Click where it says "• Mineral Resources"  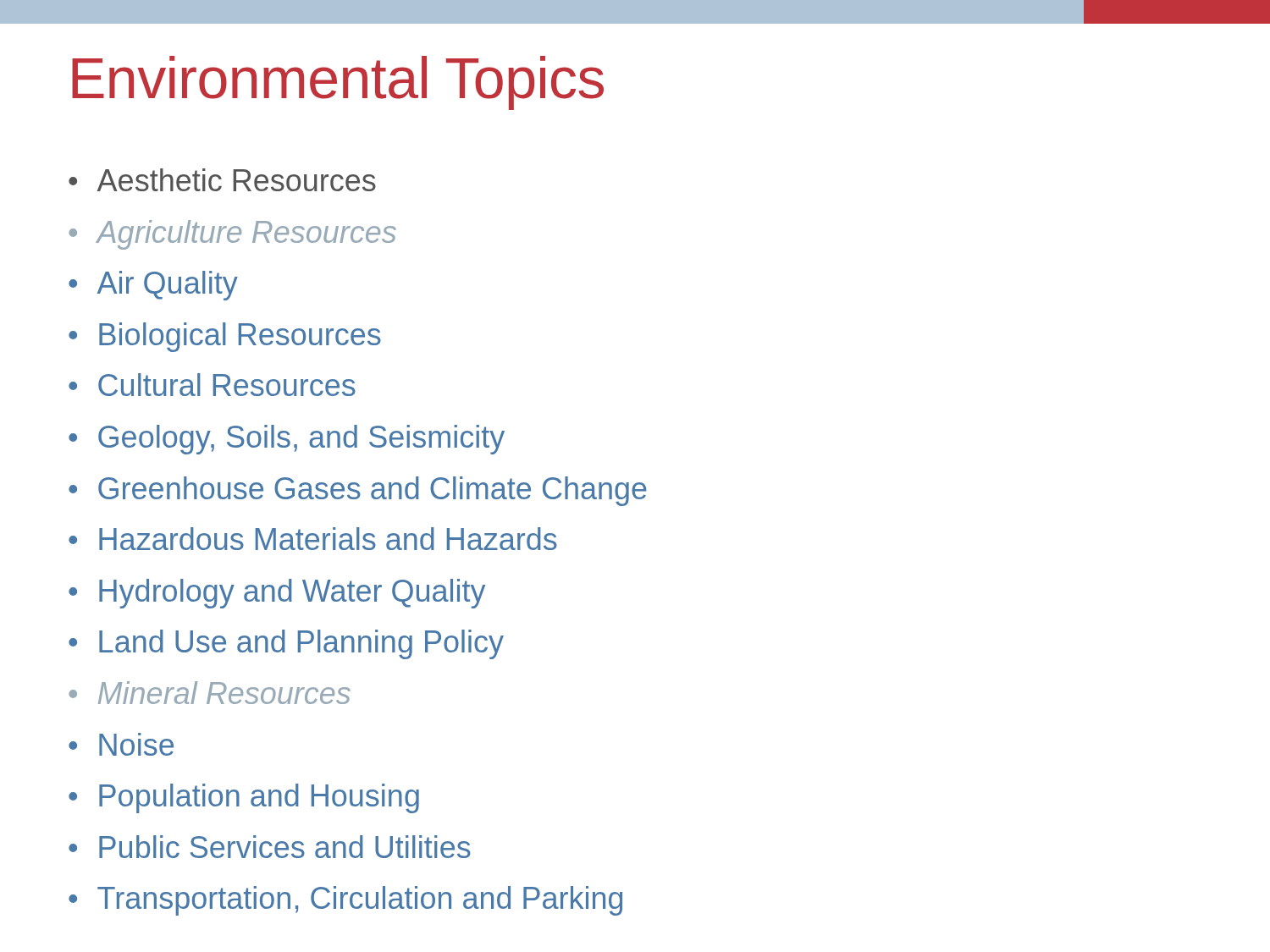click(209, 694)
